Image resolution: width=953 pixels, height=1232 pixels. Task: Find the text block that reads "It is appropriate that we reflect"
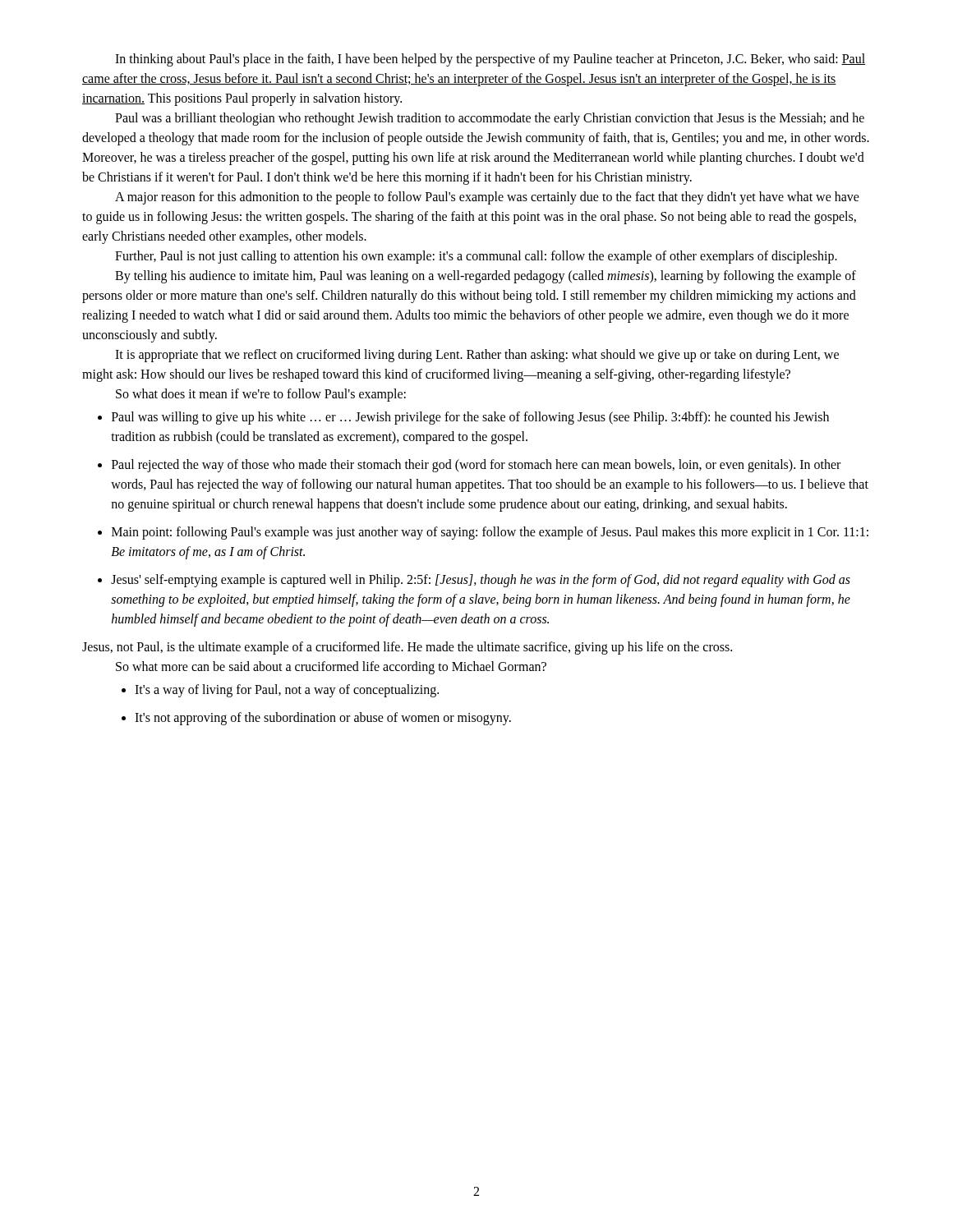(476, 365)
